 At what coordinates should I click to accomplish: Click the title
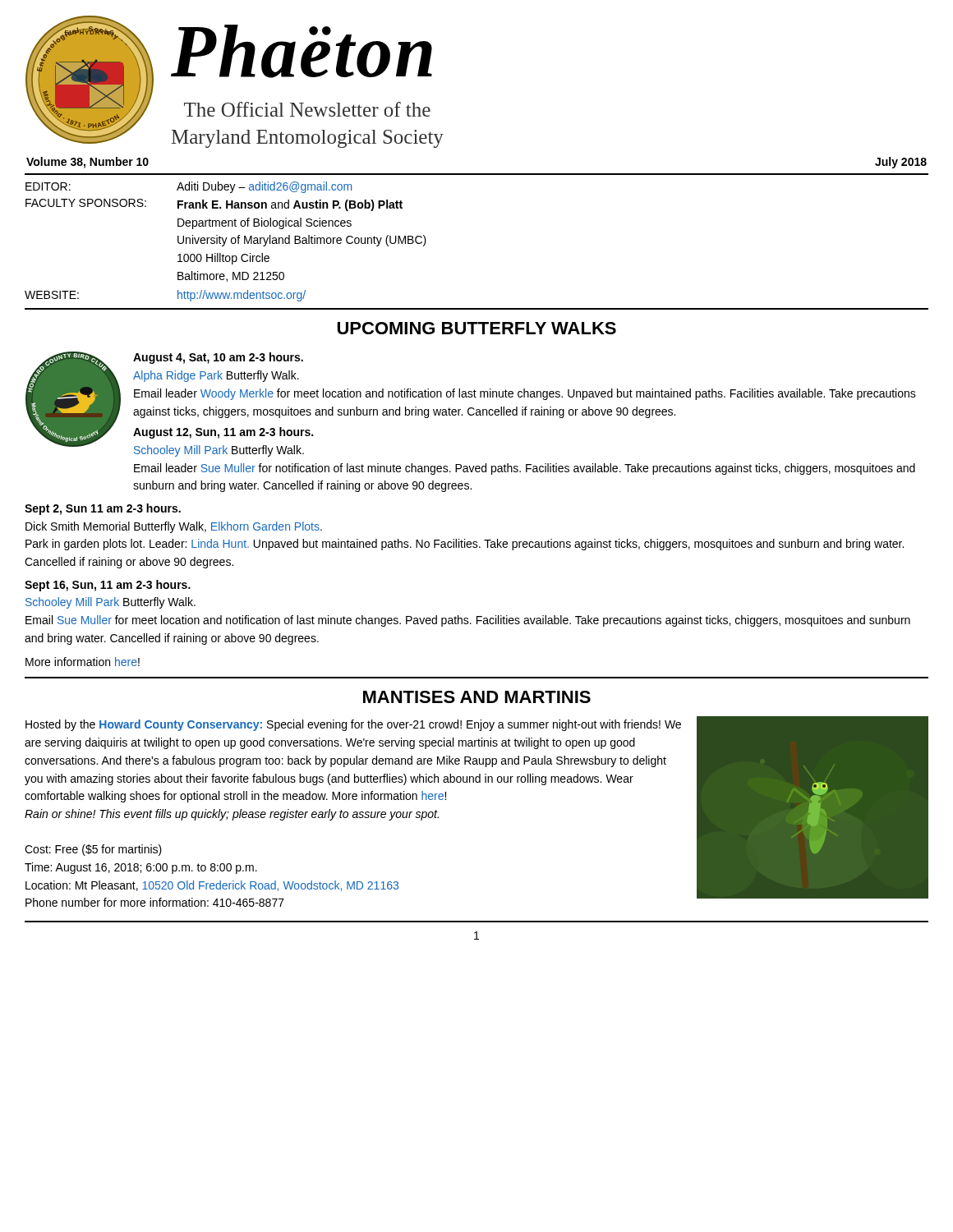pos(304,52)
